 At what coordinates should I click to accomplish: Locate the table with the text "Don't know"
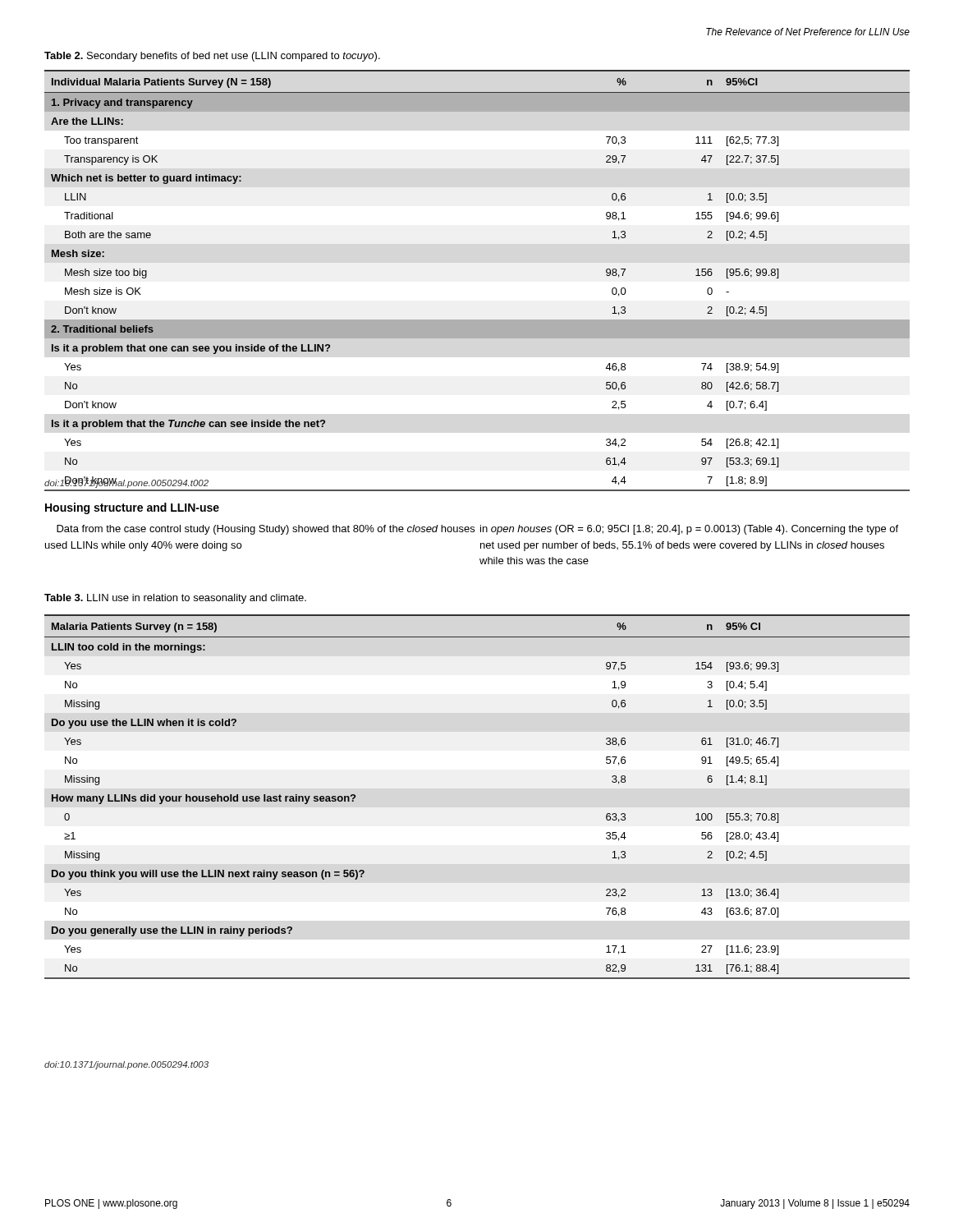(477, 281)
